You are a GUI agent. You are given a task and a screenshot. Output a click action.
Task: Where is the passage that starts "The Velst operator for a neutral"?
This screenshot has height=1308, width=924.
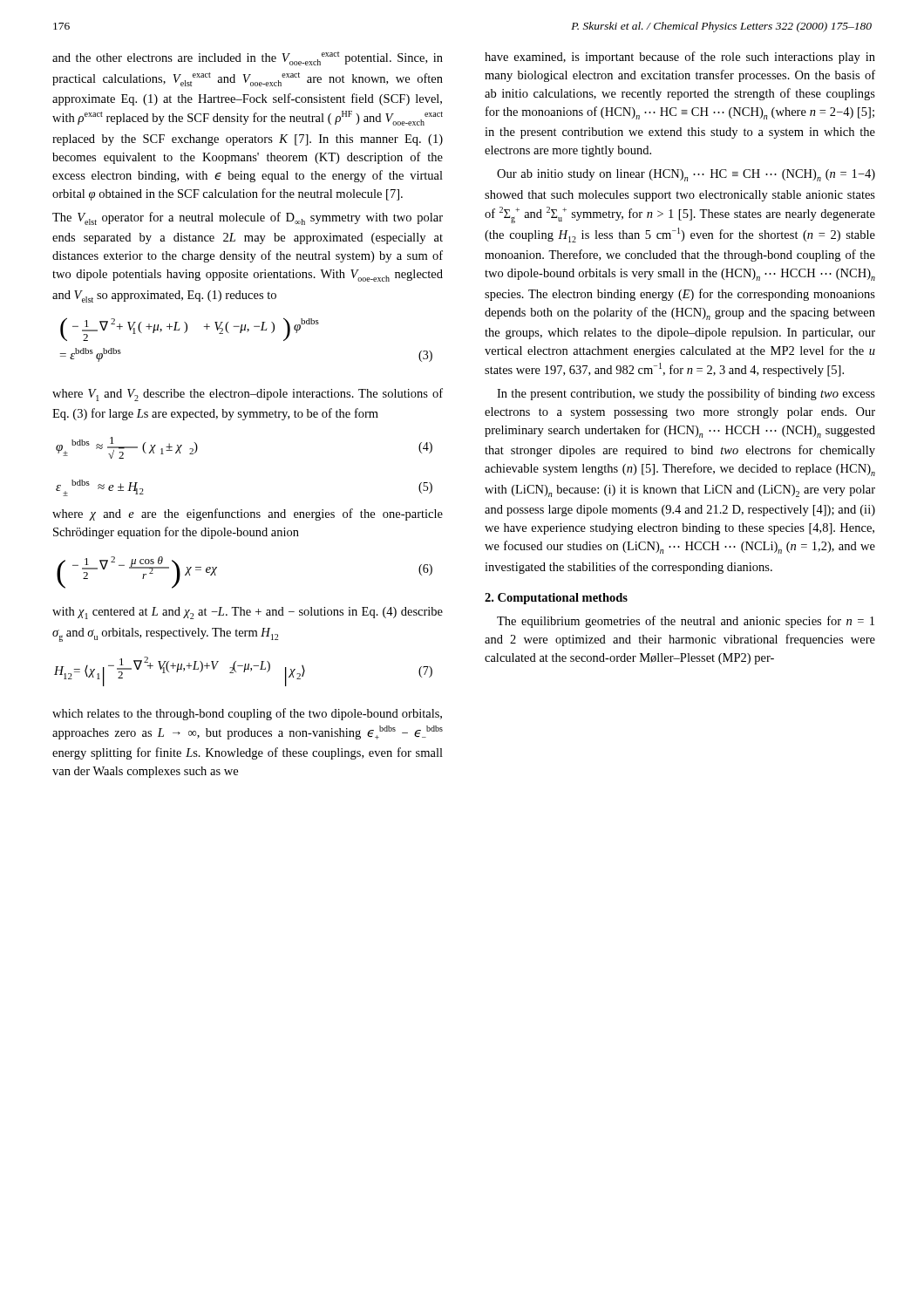[x=248, y=257]
